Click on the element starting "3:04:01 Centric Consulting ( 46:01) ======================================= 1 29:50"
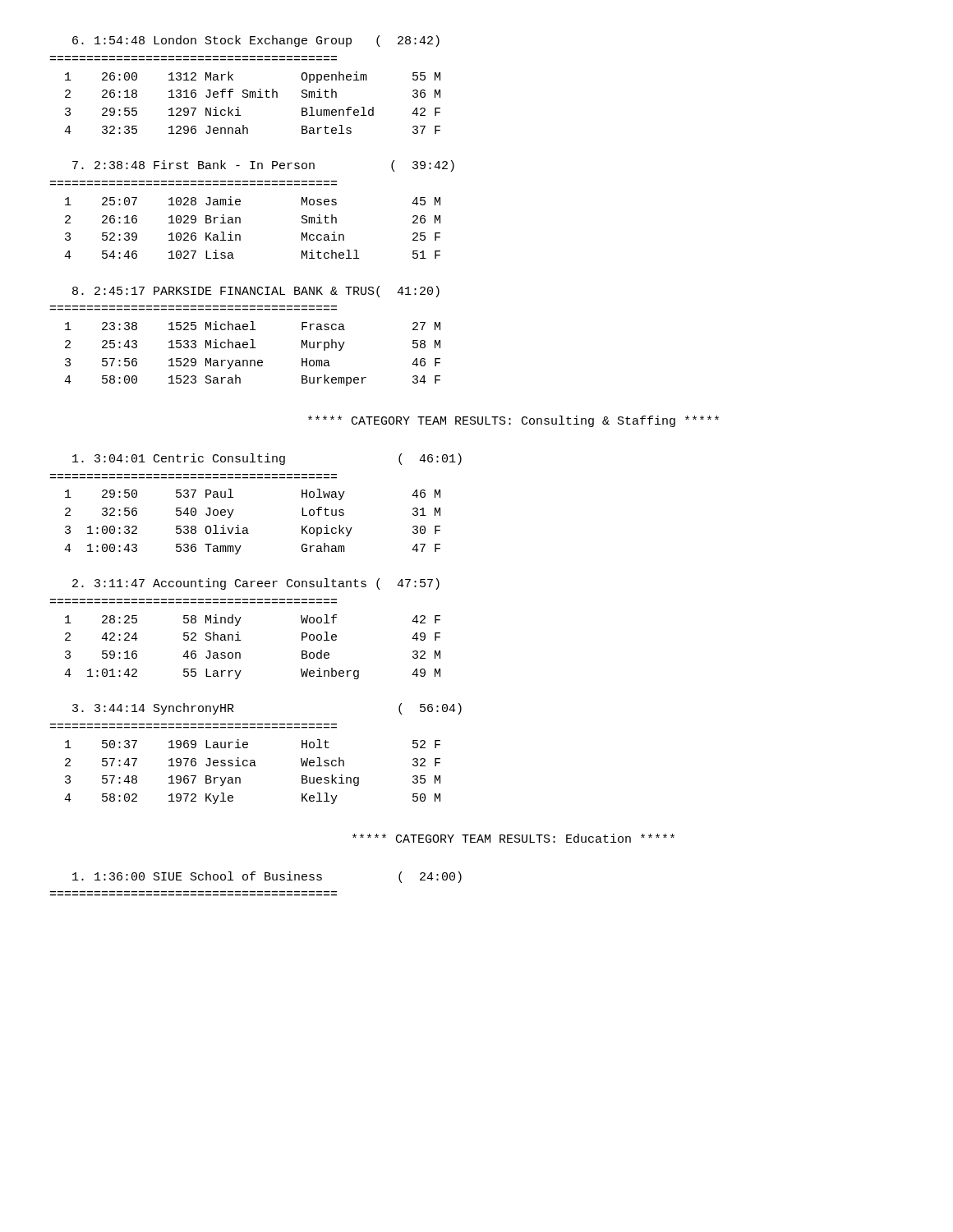The width and height of the screenshot is (953, 1232). [x=267, y=459]
